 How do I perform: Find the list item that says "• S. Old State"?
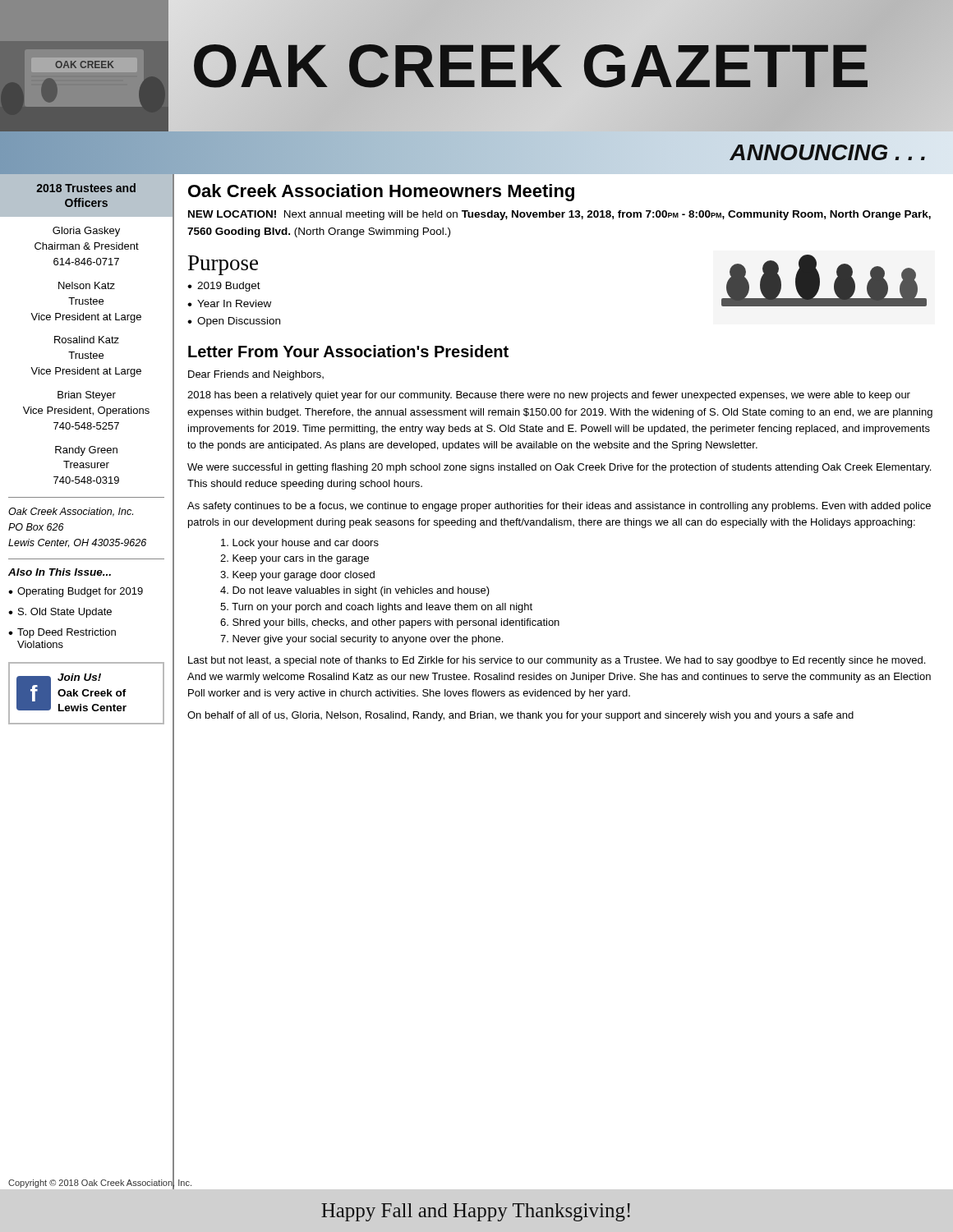[x=60, y=613]
